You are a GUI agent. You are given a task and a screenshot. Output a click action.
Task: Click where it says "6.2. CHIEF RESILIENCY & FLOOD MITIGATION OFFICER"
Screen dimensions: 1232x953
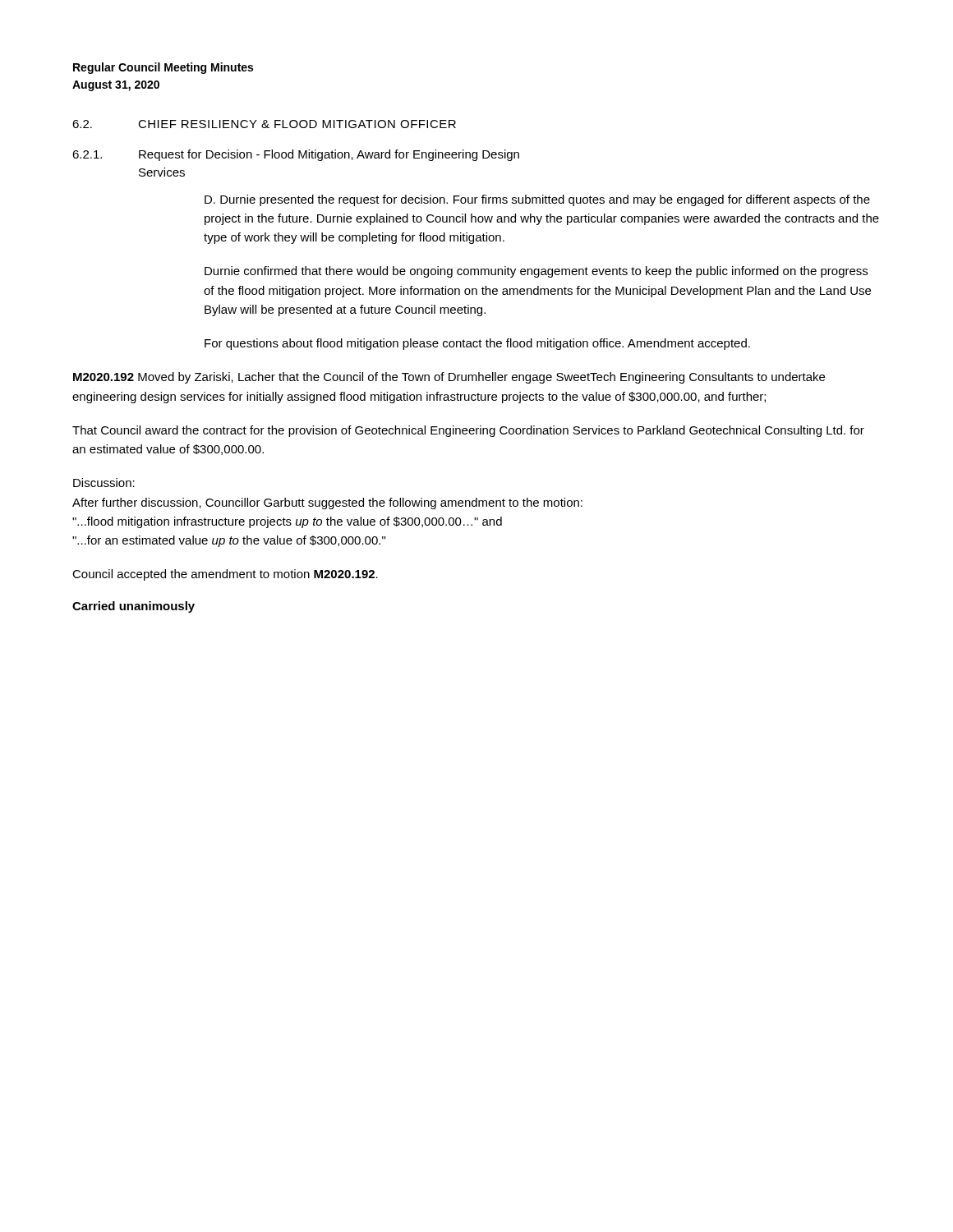pyautogui.click(x=265, y=124)
